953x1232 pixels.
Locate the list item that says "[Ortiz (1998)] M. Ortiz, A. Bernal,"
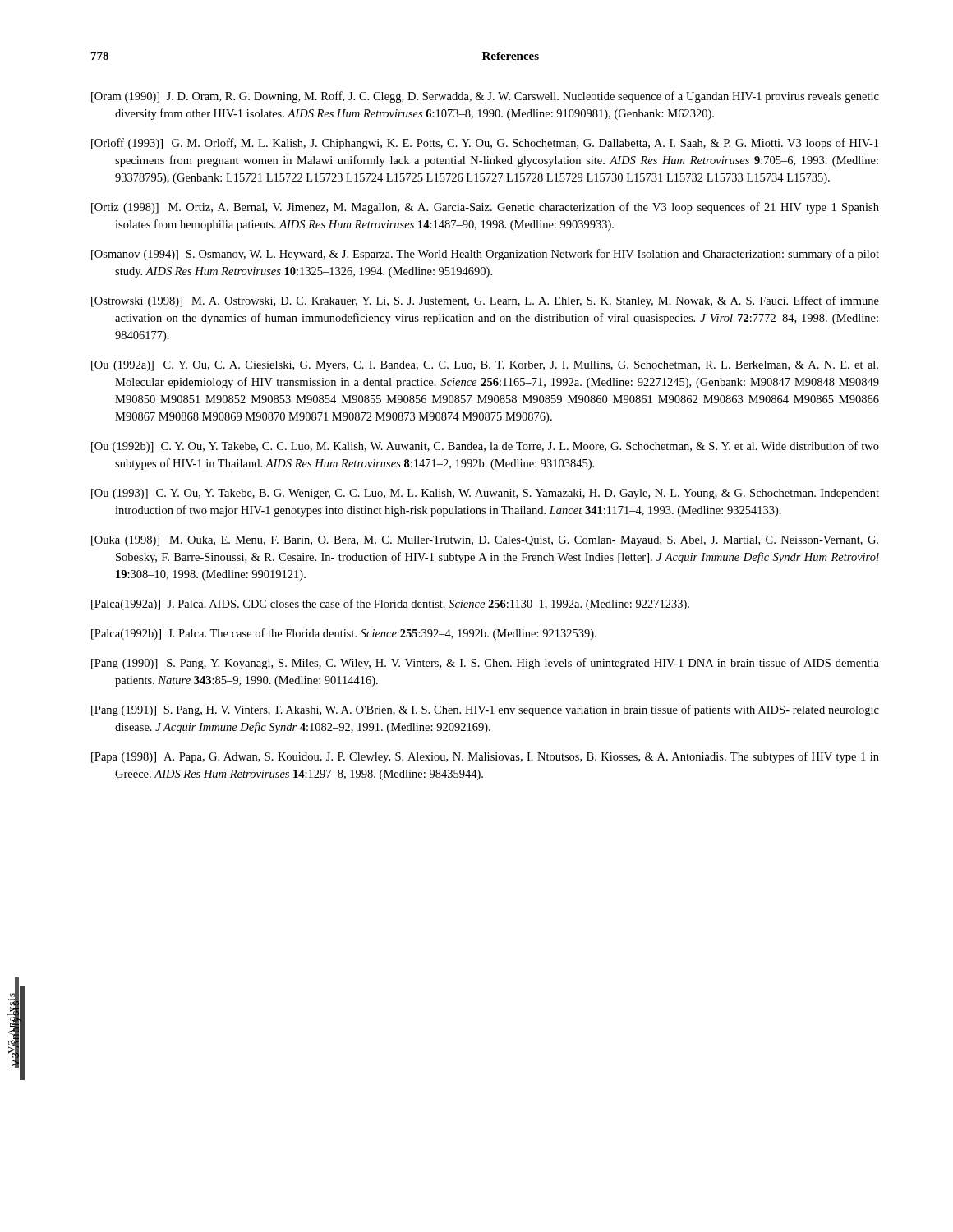tap(485, 216)
